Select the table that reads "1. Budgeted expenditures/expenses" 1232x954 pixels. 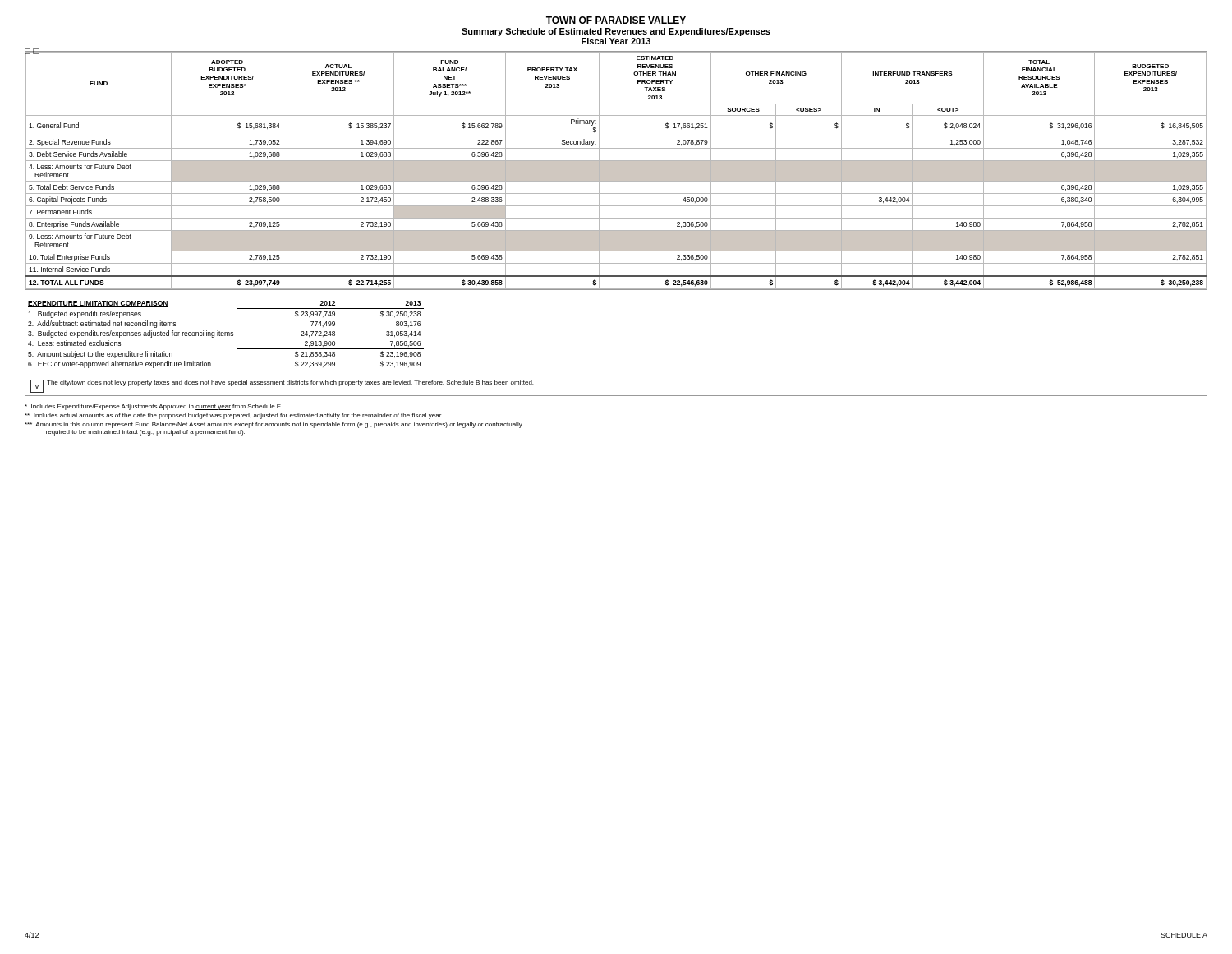[224, 334]
